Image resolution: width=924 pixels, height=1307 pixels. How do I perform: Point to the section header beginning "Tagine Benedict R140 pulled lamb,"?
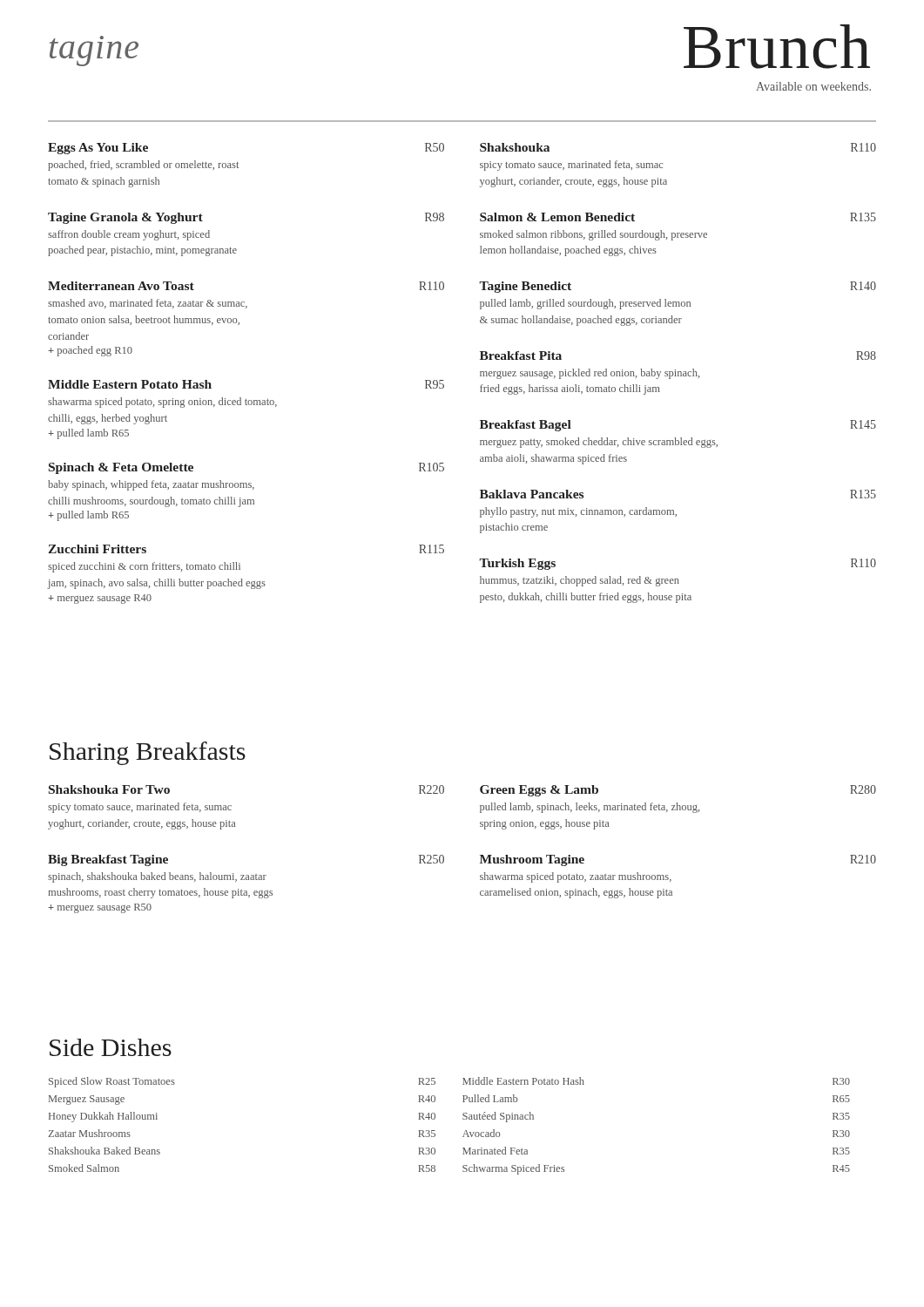(678, 303)
